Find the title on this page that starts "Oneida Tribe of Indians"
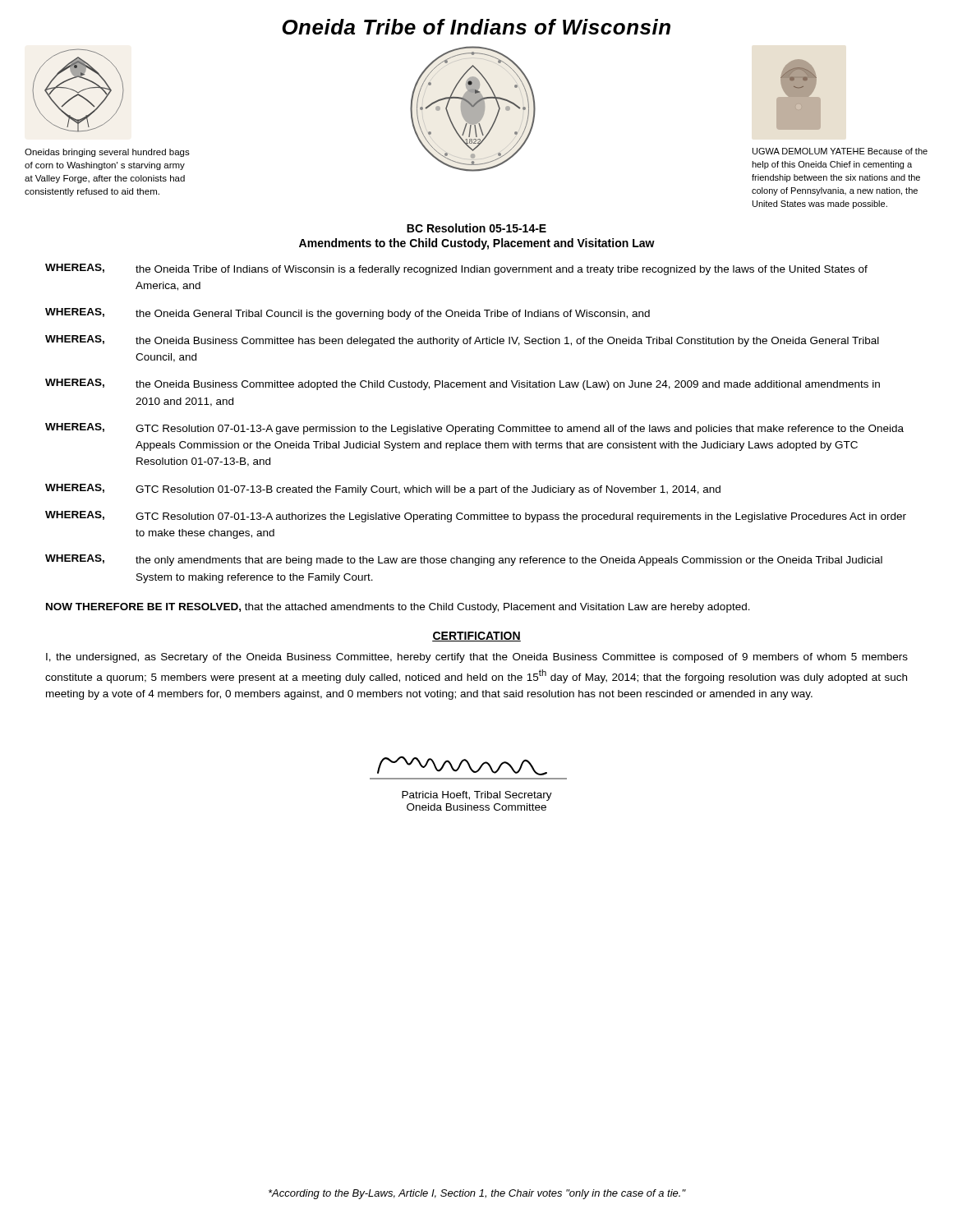The height and width of the screenshot is (1232, 953). click(476, 28)
